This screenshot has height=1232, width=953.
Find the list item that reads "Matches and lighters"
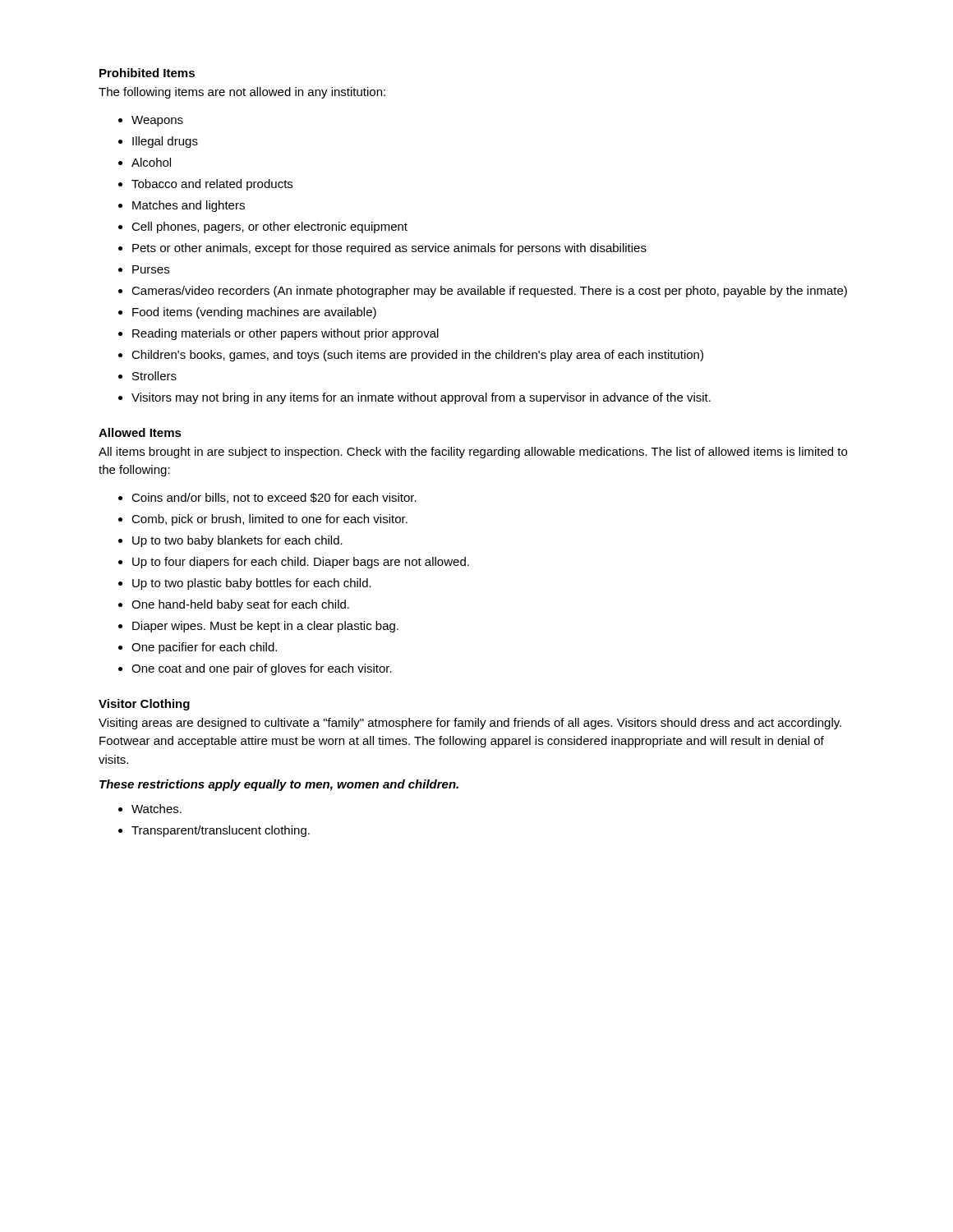pos(189,206)
